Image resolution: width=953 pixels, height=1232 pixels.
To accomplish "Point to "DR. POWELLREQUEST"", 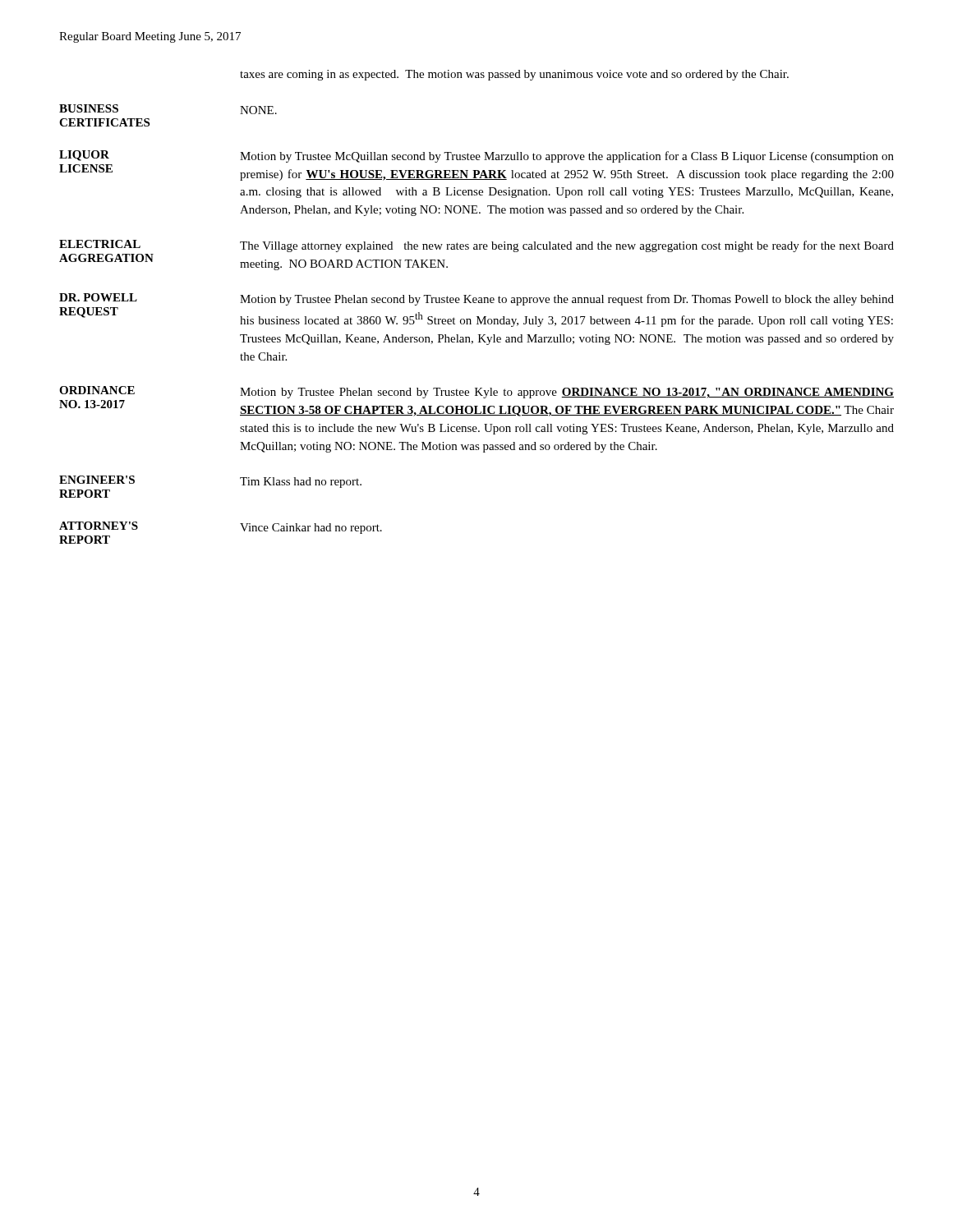I will coord(98,305).
